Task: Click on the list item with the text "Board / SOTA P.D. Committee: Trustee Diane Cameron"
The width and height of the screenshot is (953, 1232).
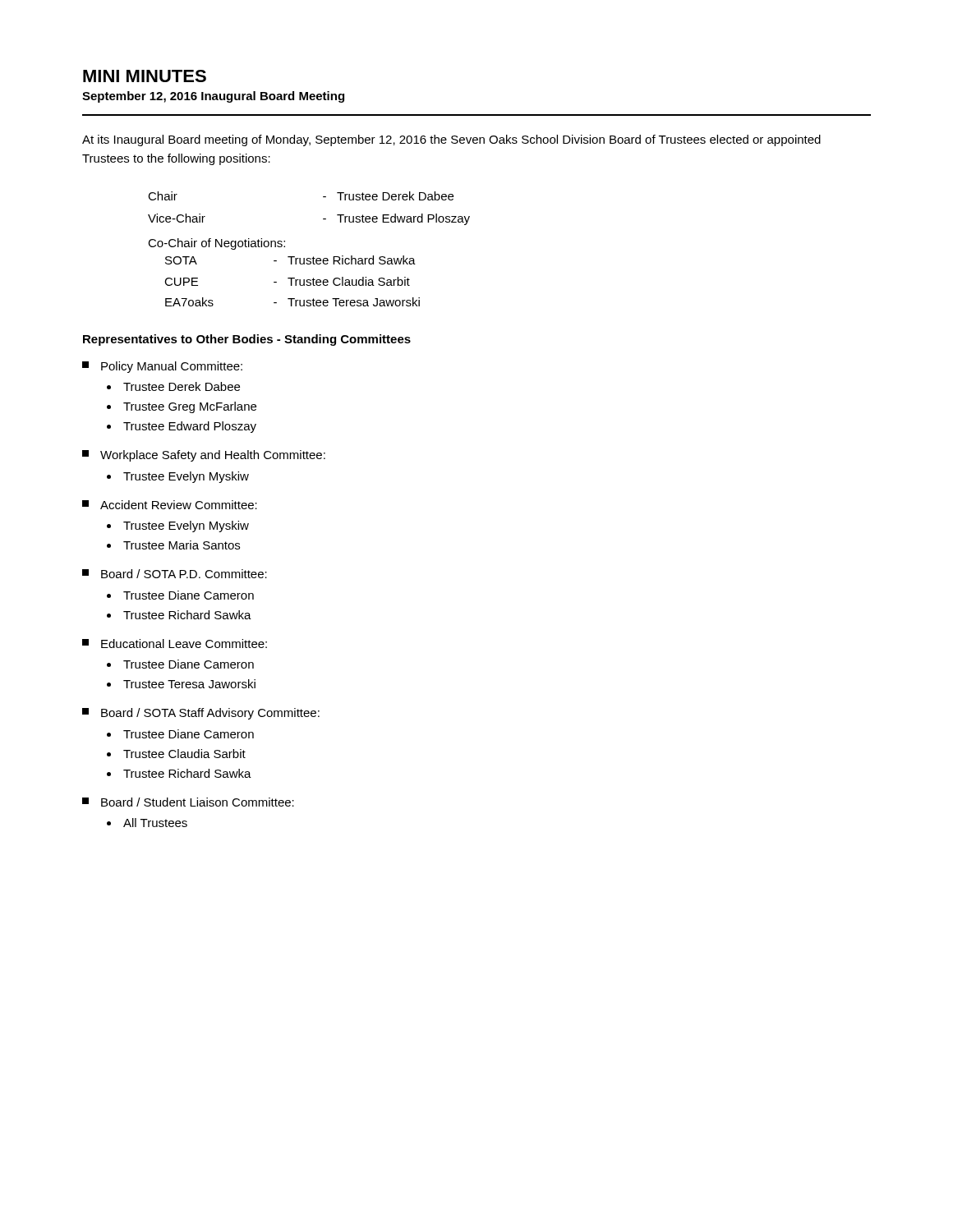Action: point(175,574)
